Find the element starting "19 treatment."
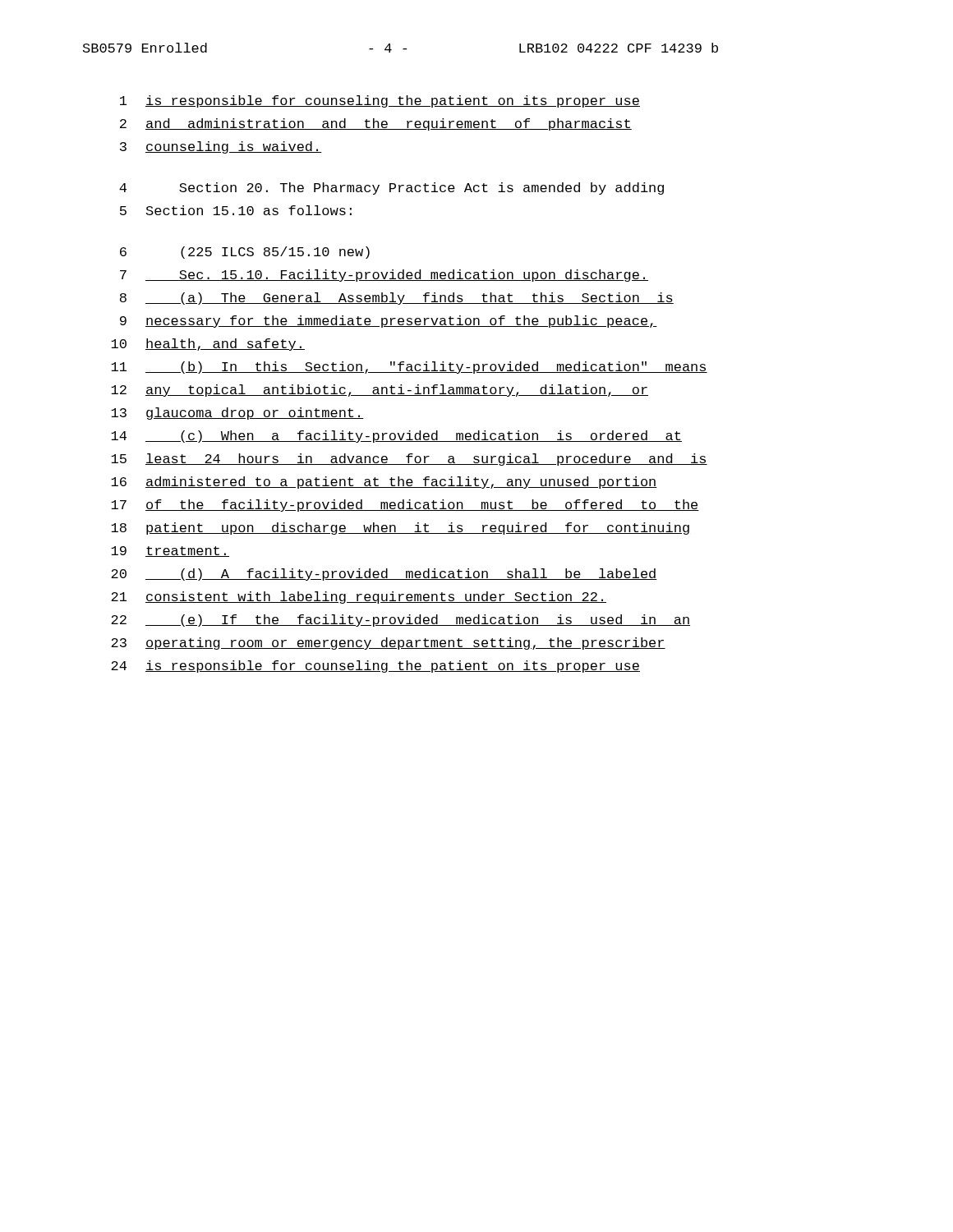Screen dimensions: 1232x953 point(170,552)
